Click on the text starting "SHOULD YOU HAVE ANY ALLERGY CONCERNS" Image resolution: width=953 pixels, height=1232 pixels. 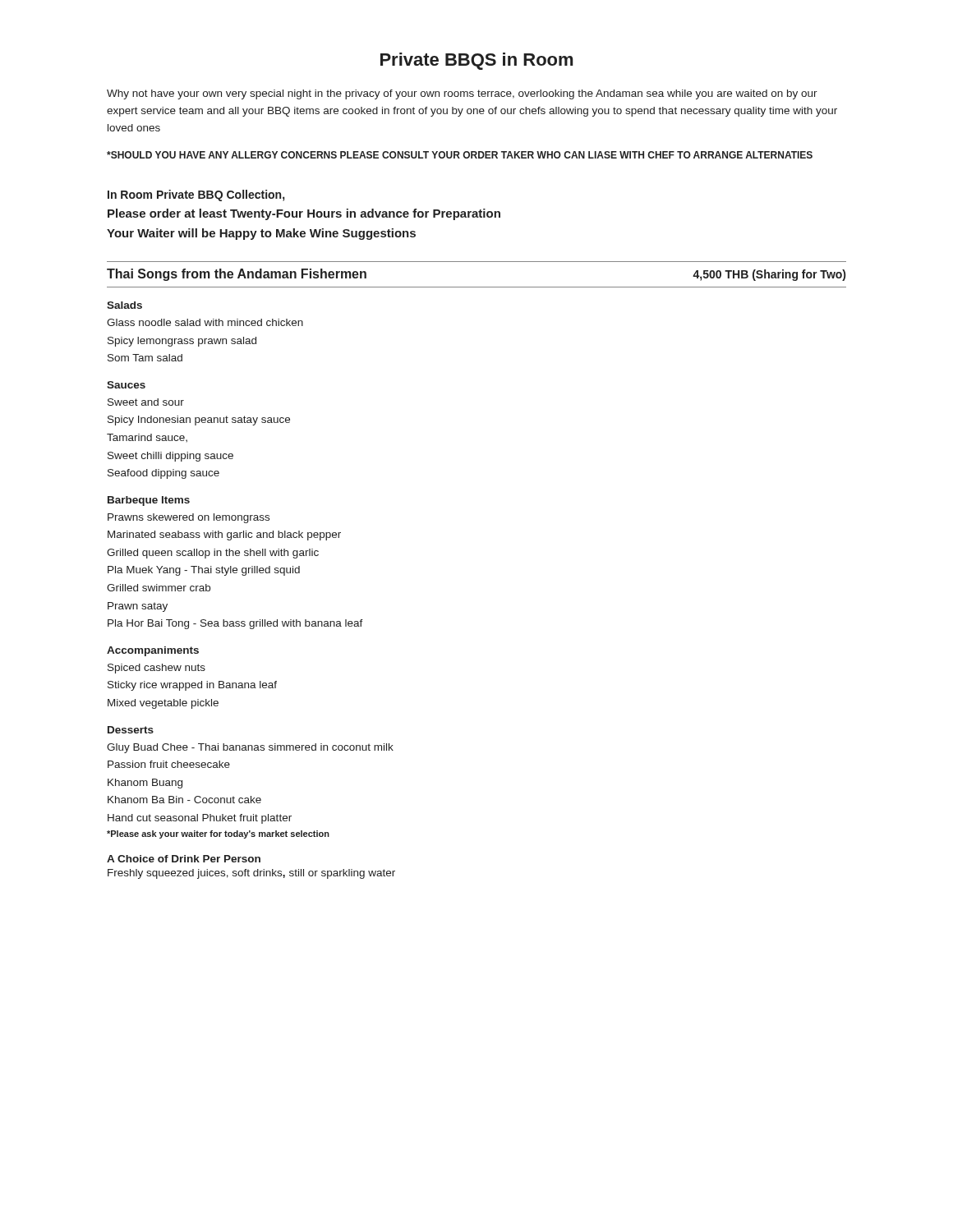pos(476,155)
